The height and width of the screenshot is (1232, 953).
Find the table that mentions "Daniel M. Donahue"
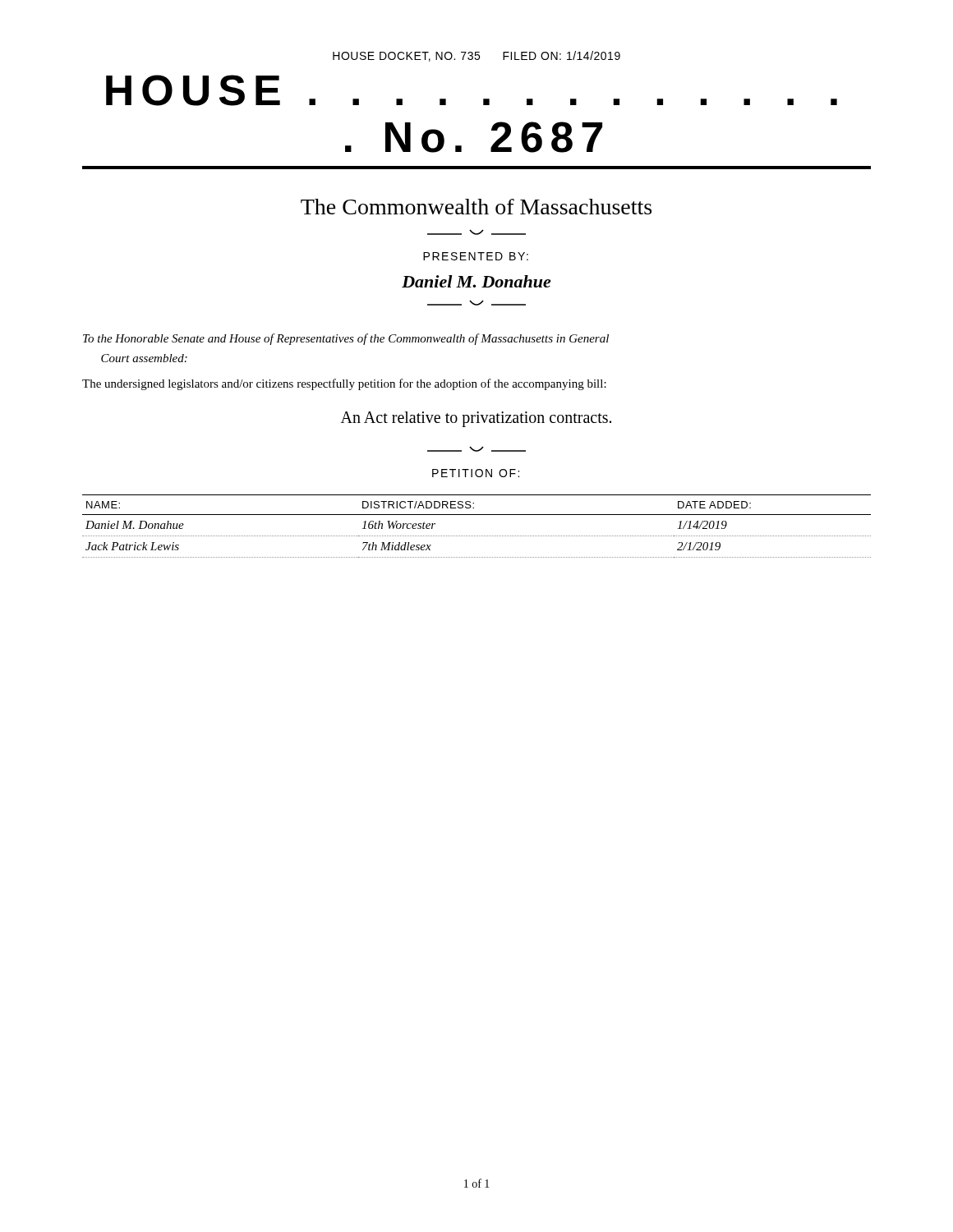pos(476,526)
